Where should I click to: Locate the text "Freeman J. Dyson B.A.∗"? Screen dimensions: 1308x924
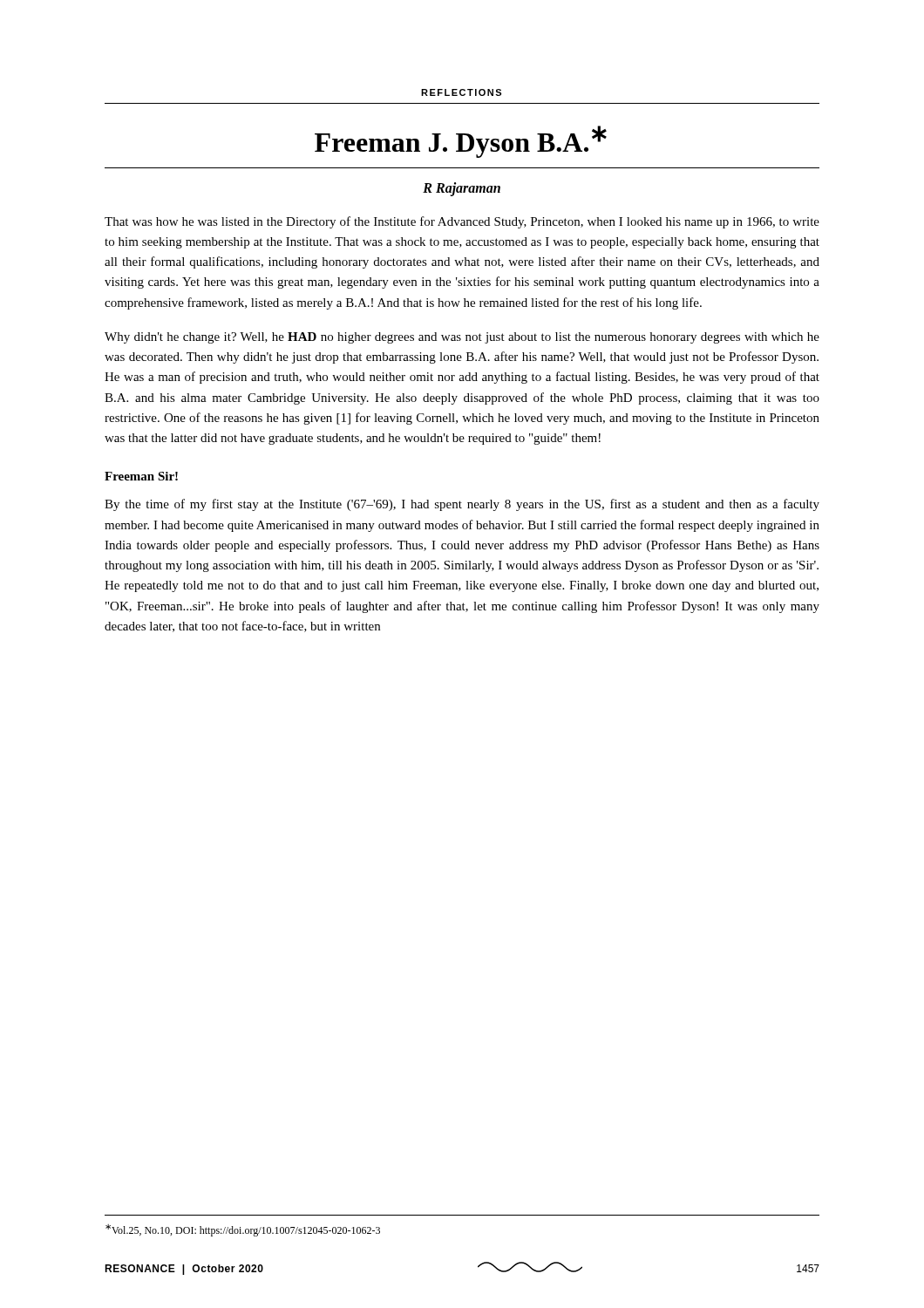tap(462, 139)
